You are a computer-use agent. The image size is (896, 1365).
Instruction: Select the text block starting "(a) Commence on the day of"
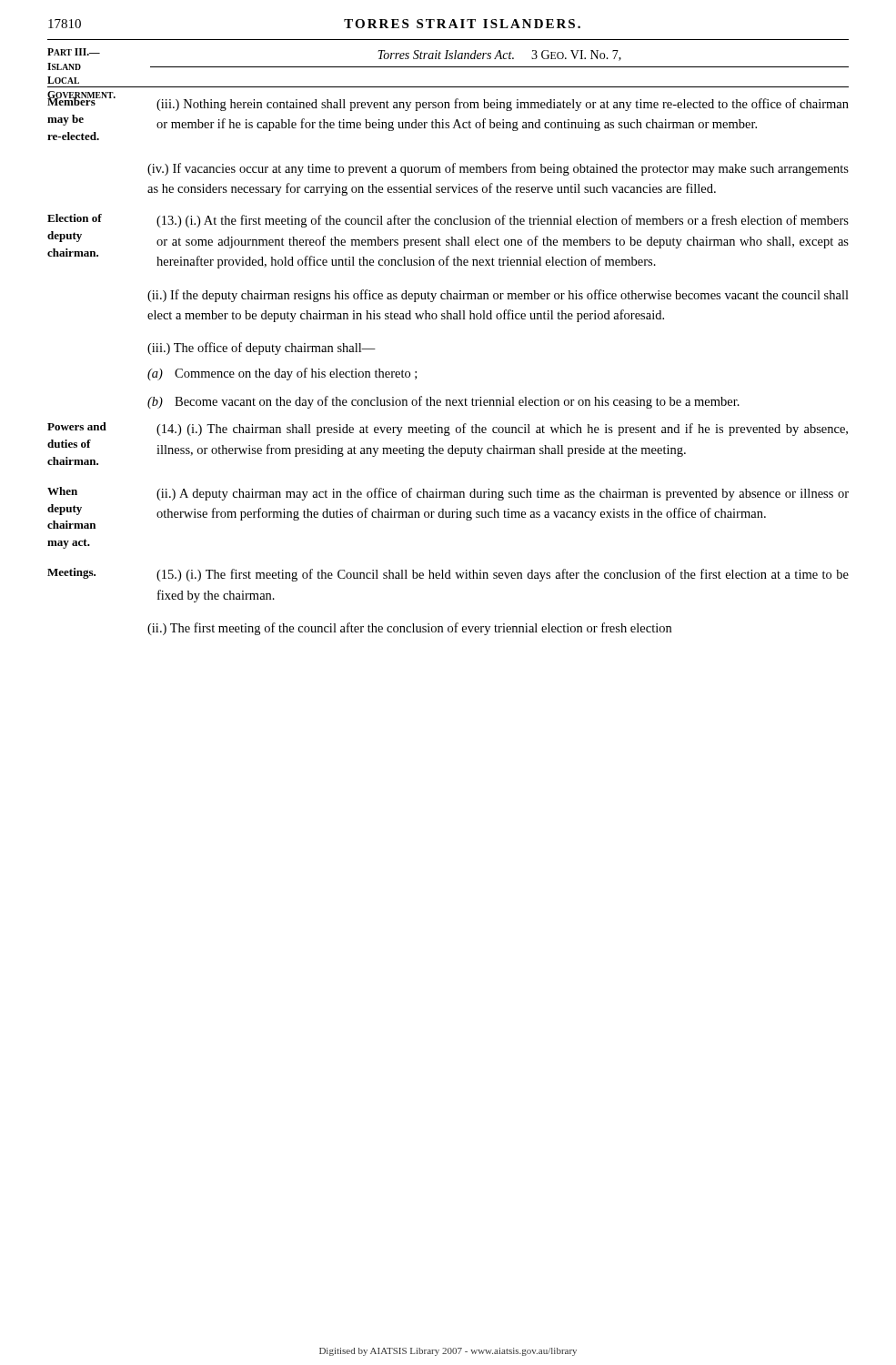point(282,374)
